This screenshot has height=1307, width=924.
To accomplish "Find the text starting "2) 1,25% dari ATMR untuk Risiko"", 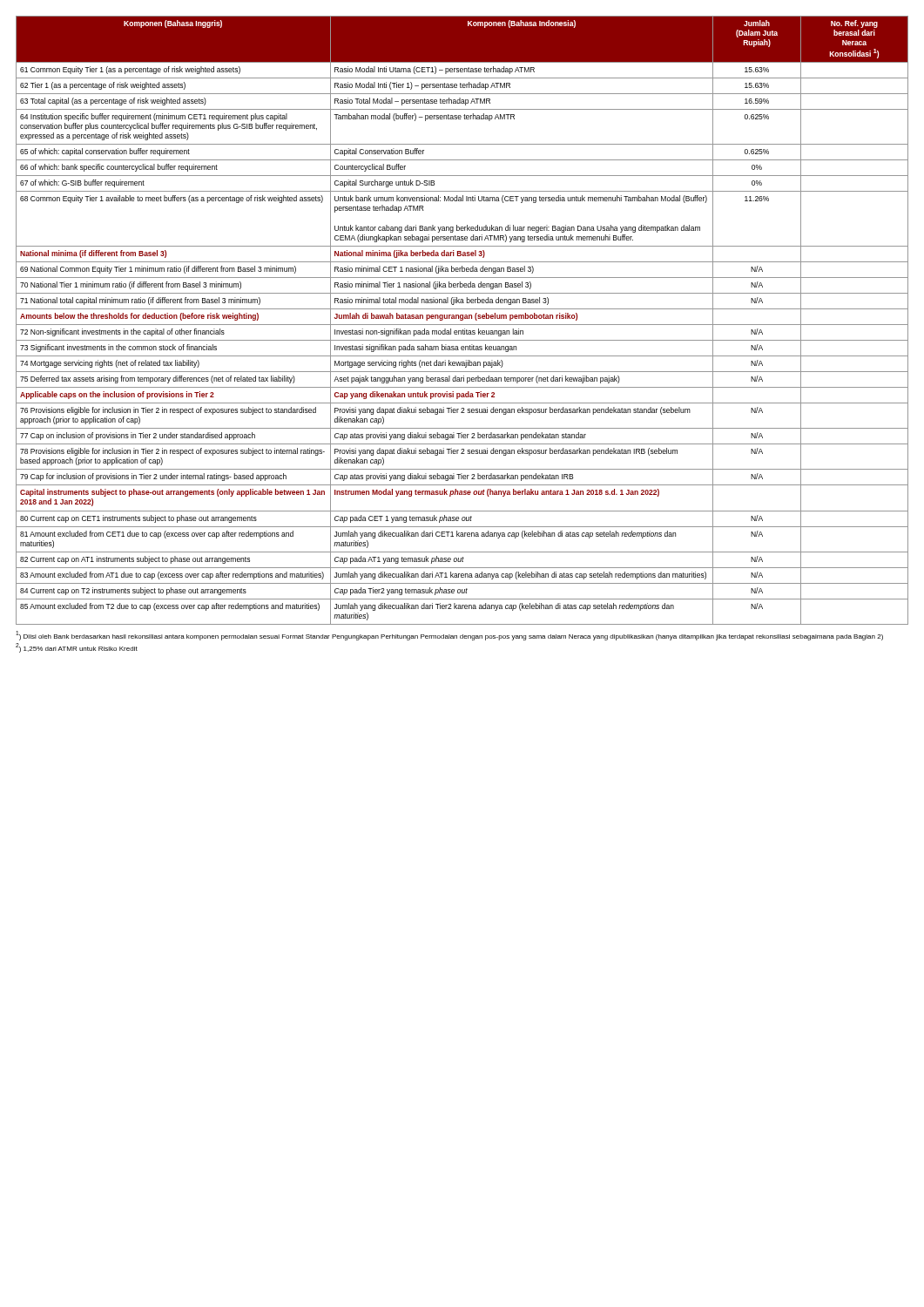I will point(76,647).
